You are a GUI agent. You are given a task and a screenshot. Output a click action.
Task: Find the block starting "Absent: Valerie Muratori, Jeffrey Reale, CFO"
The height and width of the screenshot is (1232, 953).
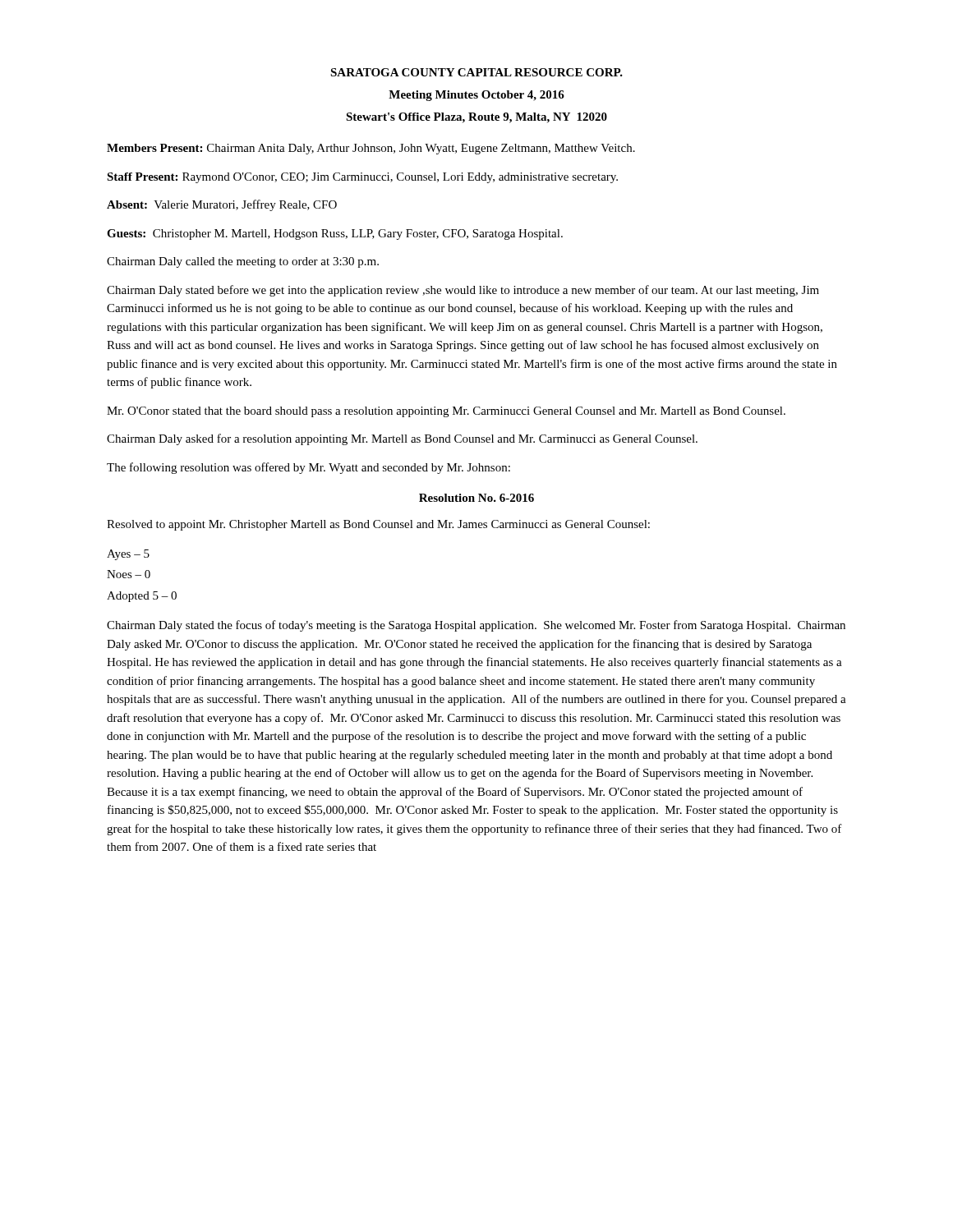pyautogui.click(x=222, y=205)
